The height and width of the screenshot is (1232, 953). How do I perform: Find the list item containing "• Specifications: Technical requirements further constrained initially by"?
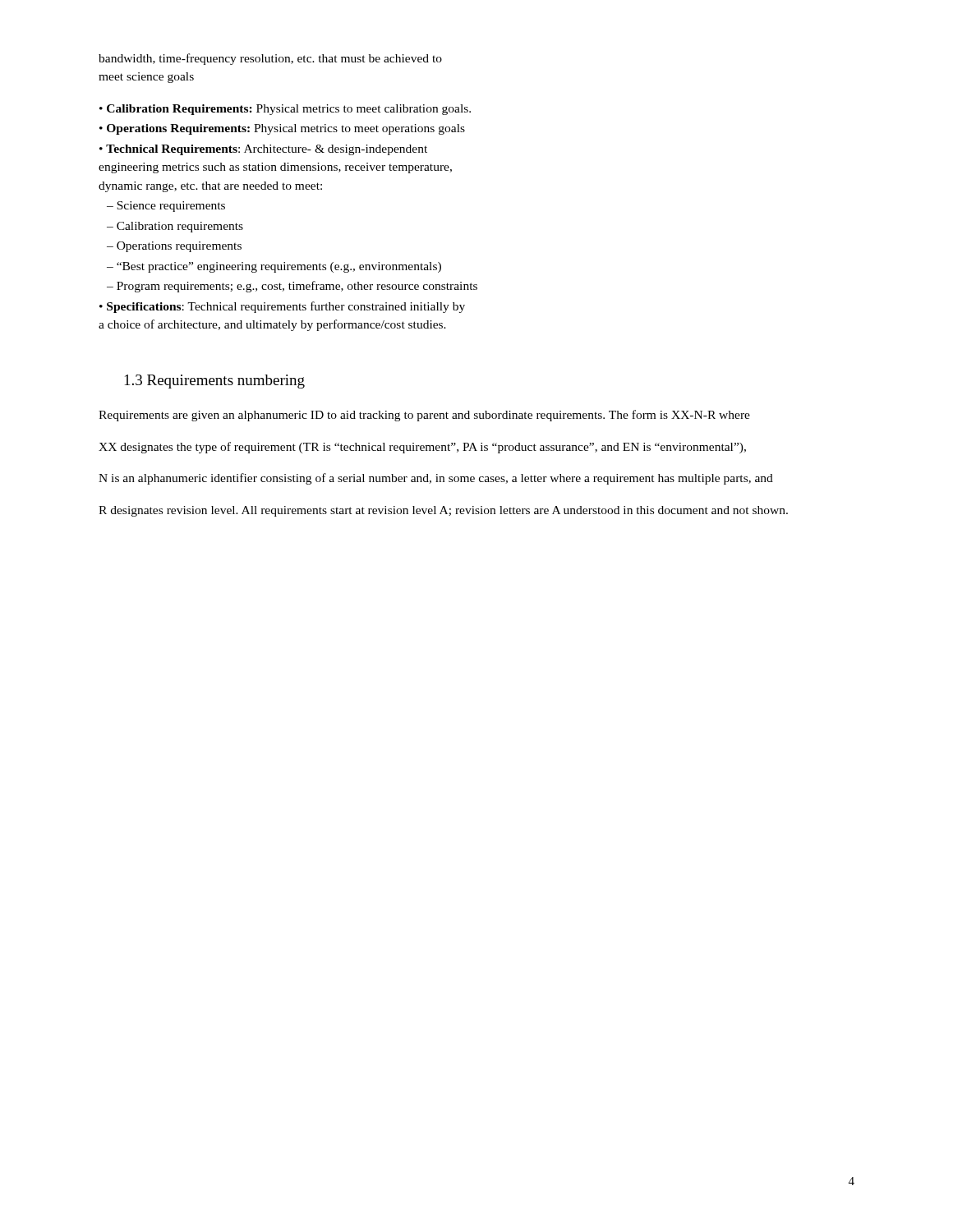click(282, 315)
